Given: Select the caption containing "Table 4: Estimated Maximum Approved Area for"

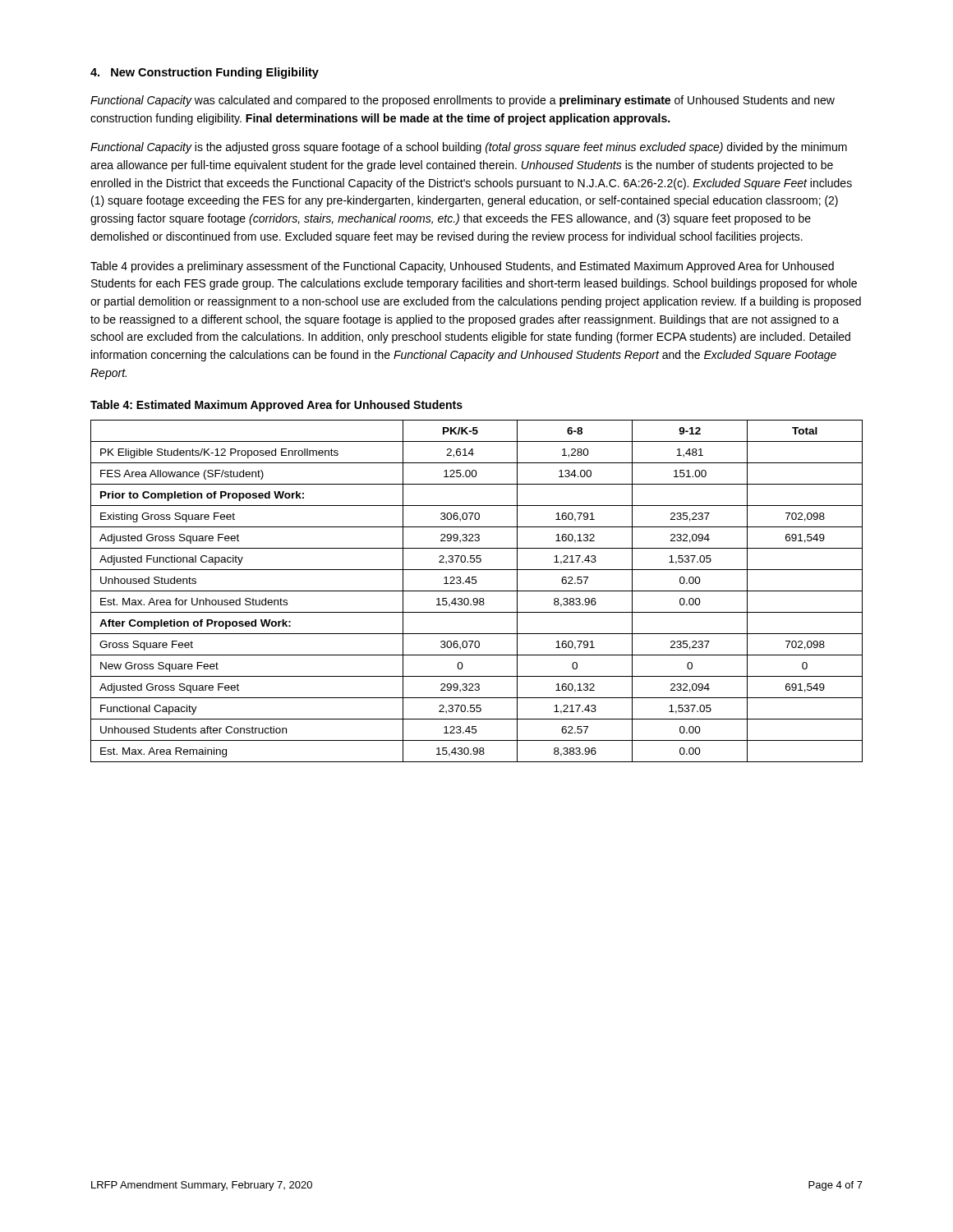Looking at the screenshot, I should click(x=276, y=405).
